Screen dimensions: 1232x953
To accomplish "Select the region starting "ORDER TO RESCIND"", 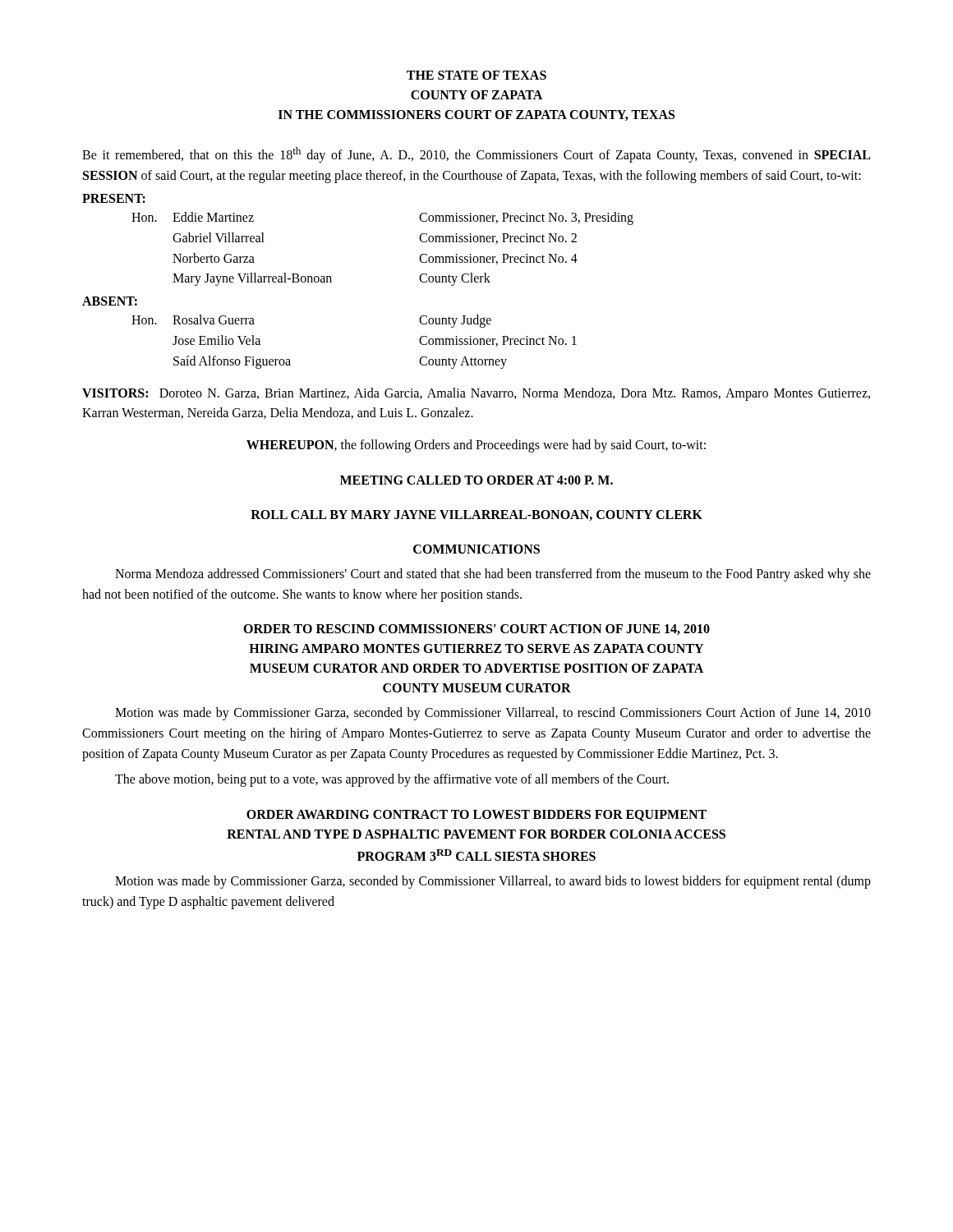I will coord(476,659).
